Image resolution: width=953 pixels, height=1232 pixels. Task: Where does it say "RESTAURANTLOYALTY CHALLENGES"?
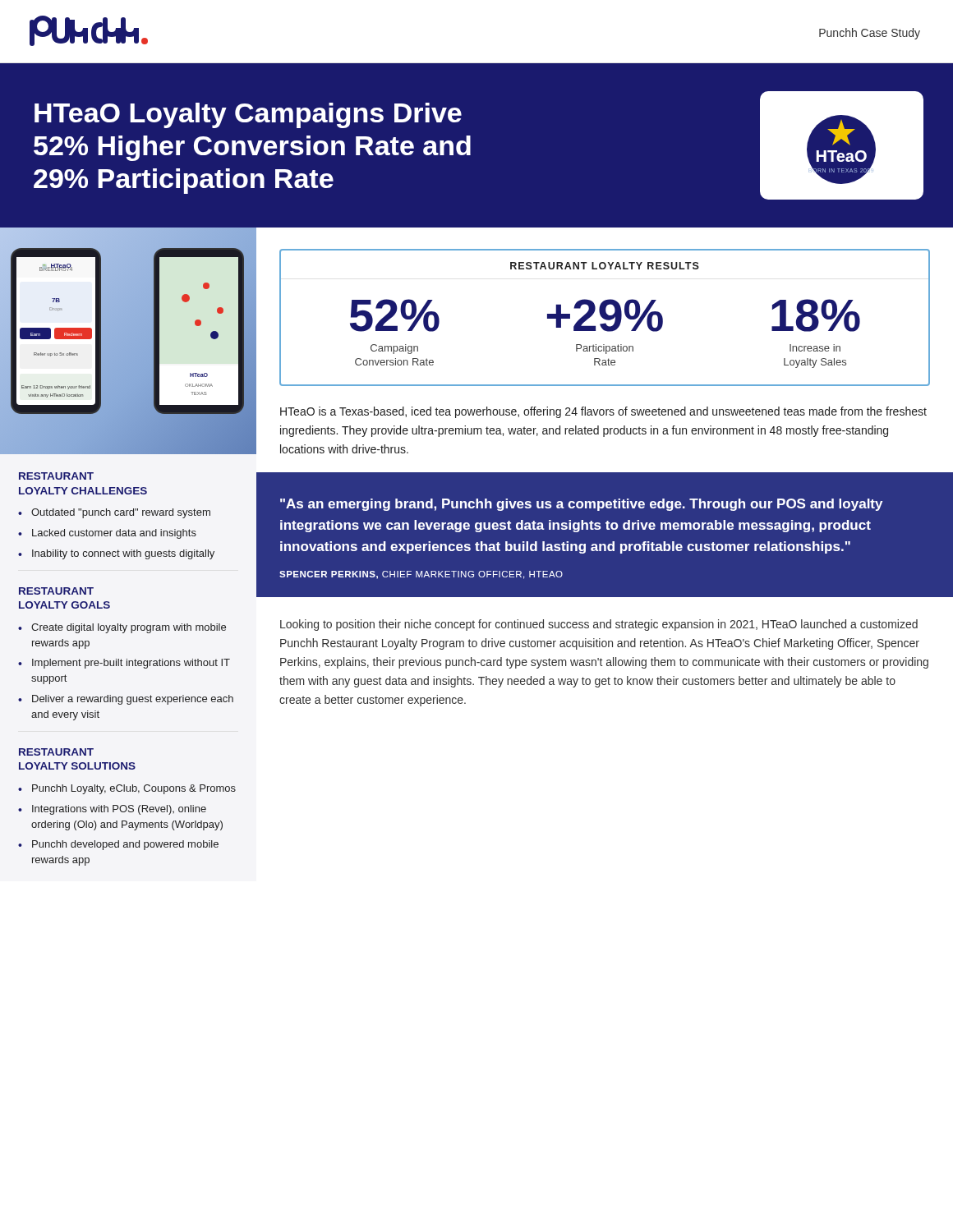pyautogui.click(x=128, y=483)
